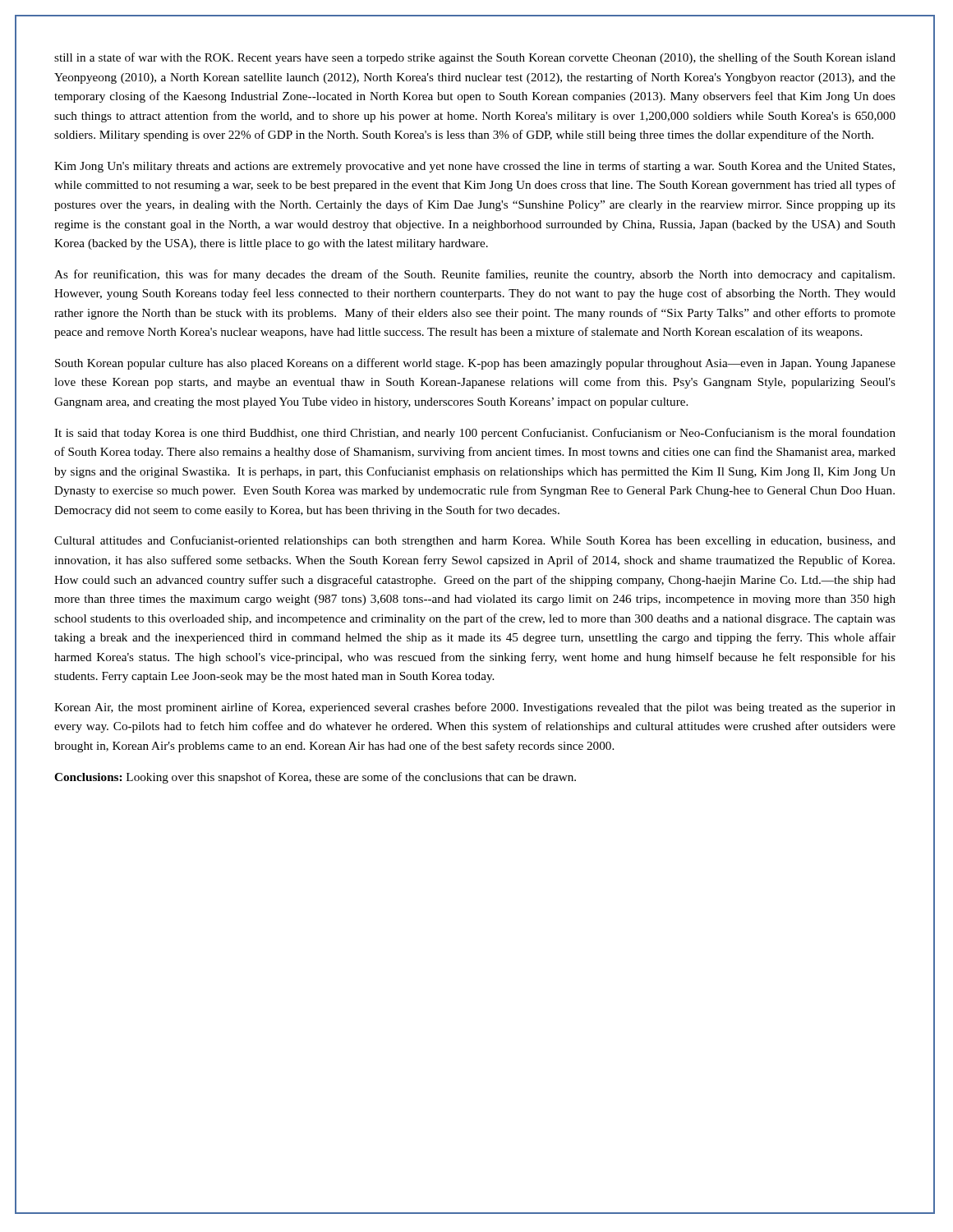Find the block on this page that starts "Korean Air, the most prominent"
Image resolution: width=953 pixels, height=1232 pixels.
[475, 726]
